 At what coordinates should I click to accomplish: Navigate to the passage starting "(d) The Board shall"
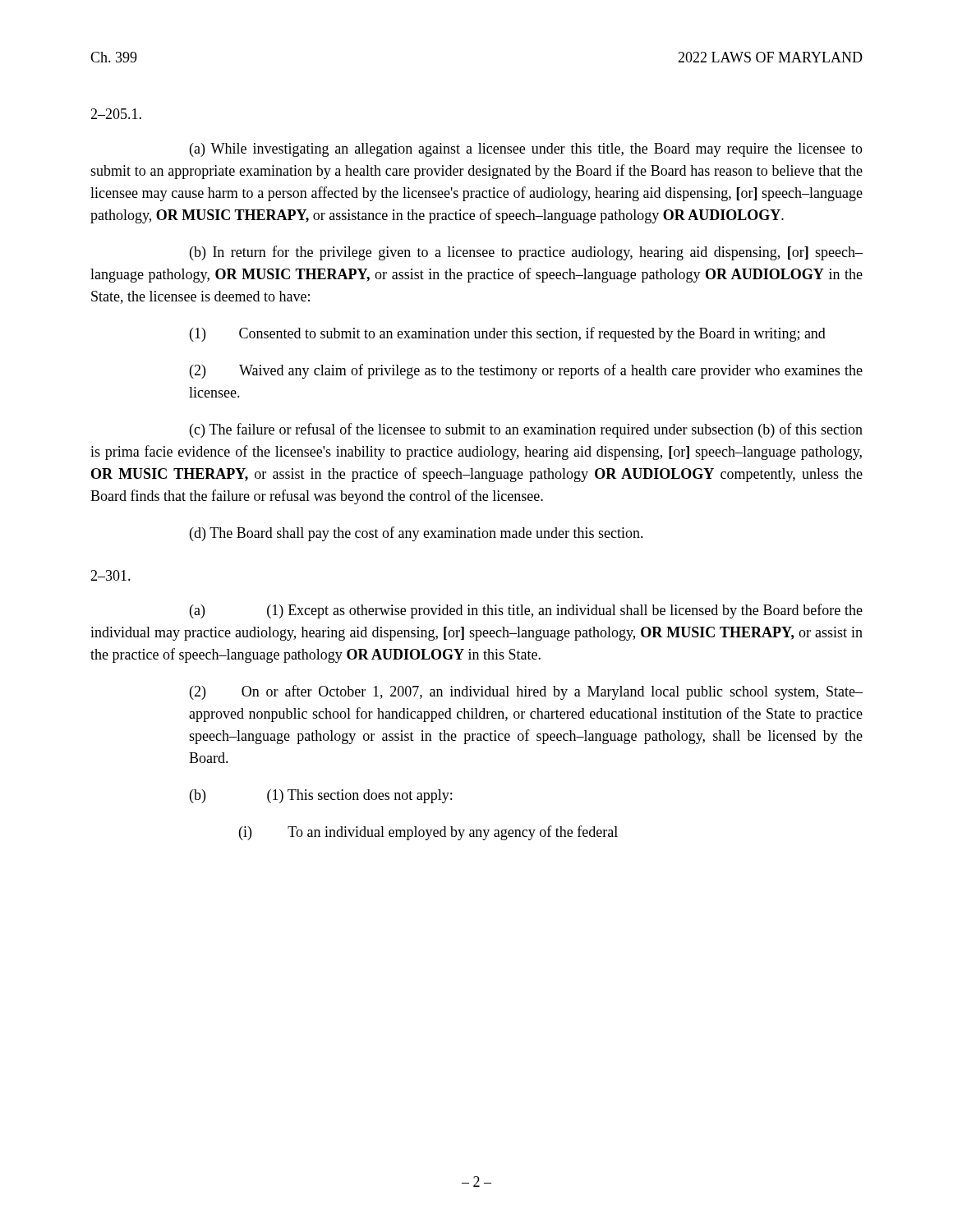click(392, 533)
